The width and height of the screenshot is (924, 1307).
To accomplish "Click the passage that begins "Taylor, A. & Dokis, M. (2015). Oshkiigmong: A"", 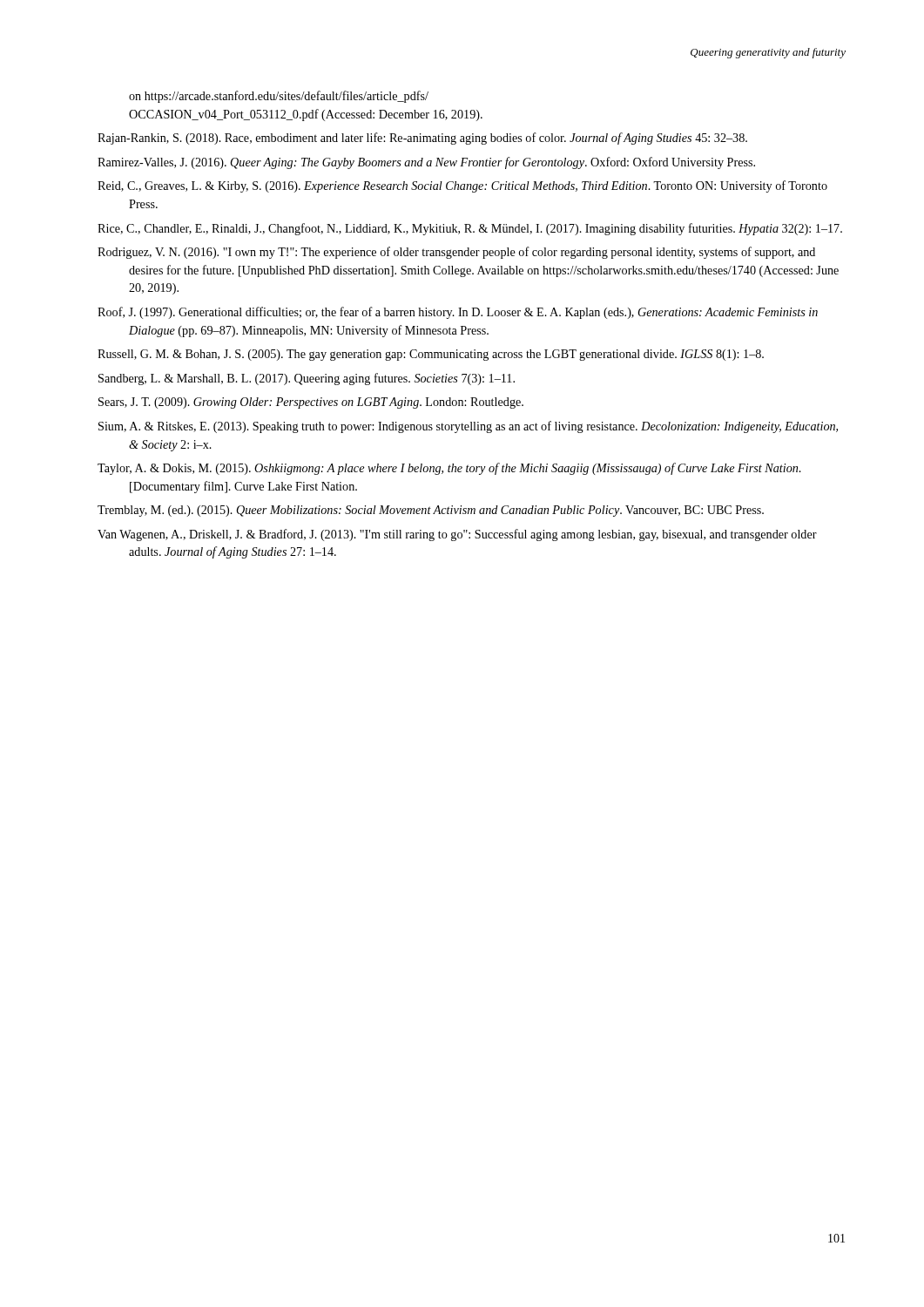I will click(x=450, y=477).
